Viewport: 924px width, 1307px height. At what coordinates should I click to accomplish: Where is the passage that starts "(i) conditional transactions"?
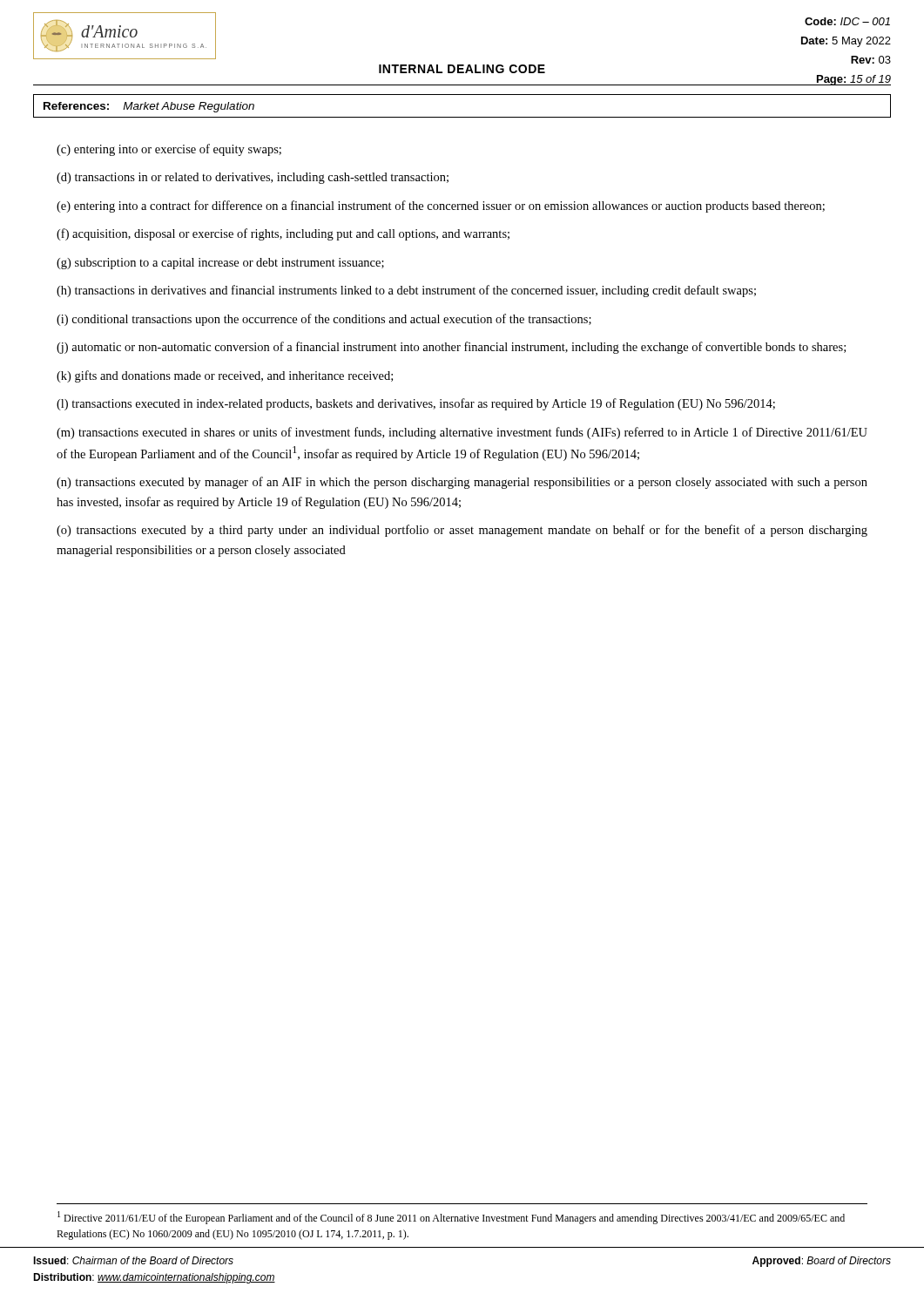pos(324,319)
